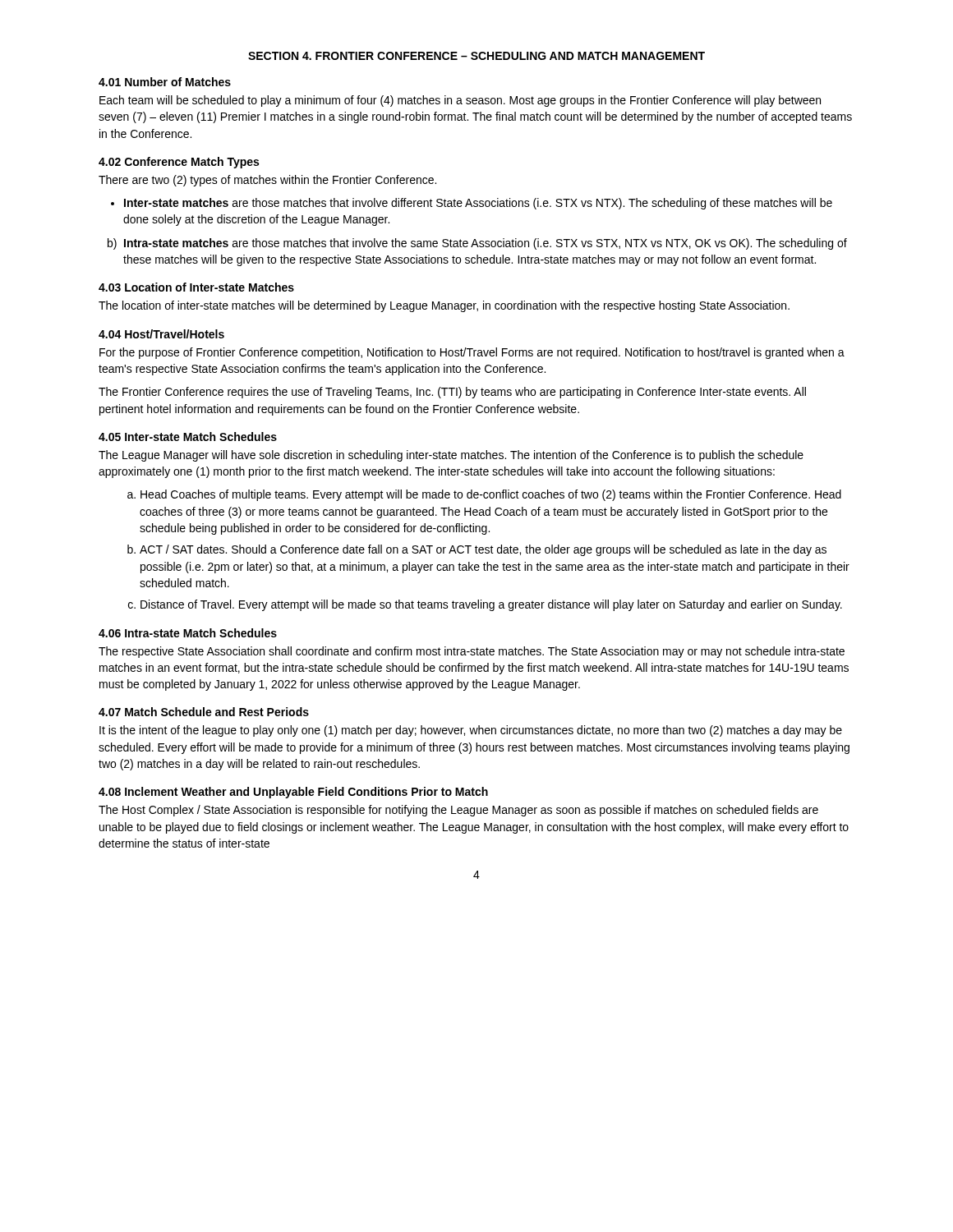Point to the region starting "4.08 Inclement Weather and Unplayable Field Conditions"
The image size is (953, 1232).
point(293,792)
